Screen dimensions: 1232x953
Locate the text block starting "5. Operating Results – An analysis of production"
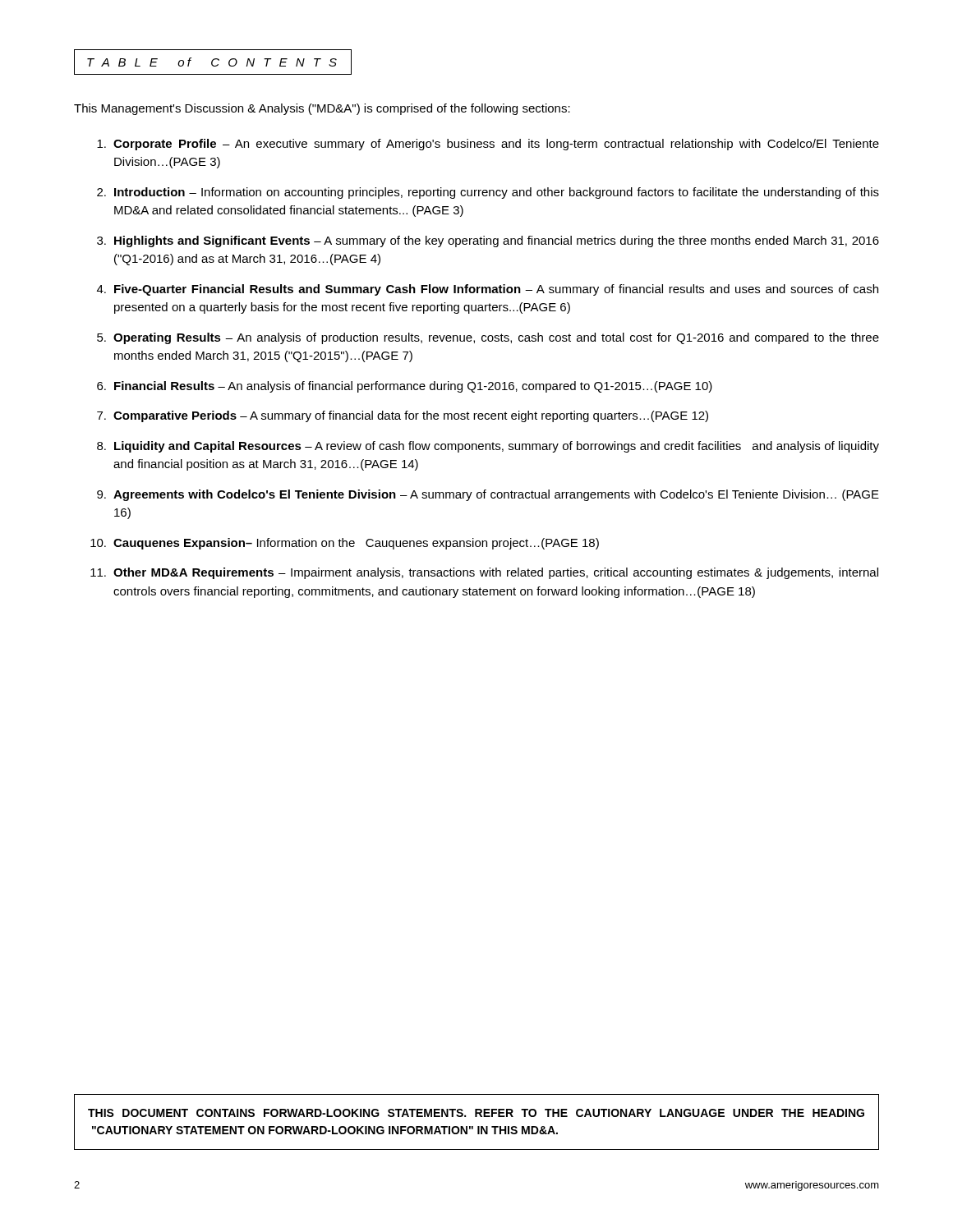coord(476,347)
